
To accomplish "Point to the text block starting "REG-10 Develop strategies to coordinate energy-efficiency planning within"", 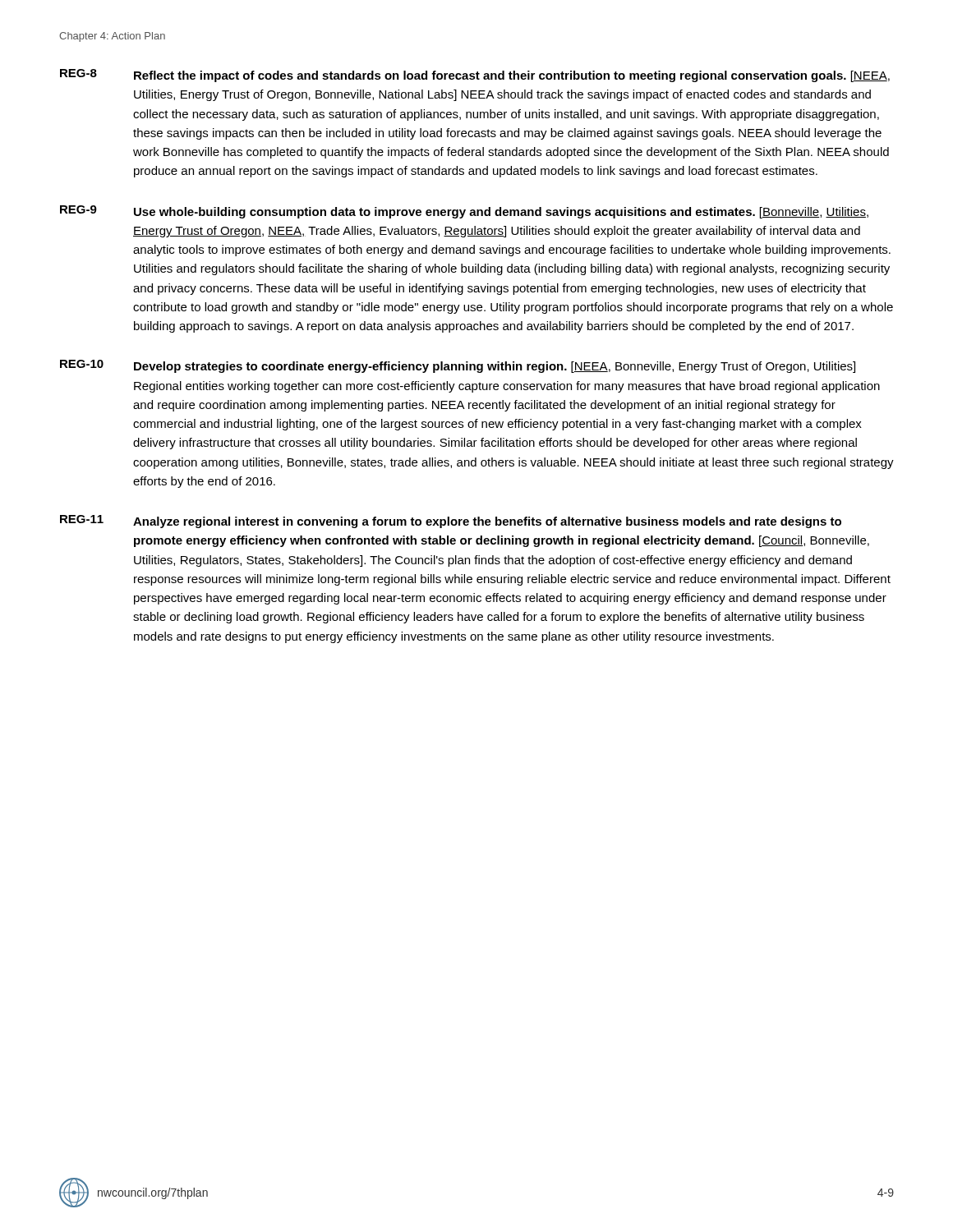I will 476,424.
